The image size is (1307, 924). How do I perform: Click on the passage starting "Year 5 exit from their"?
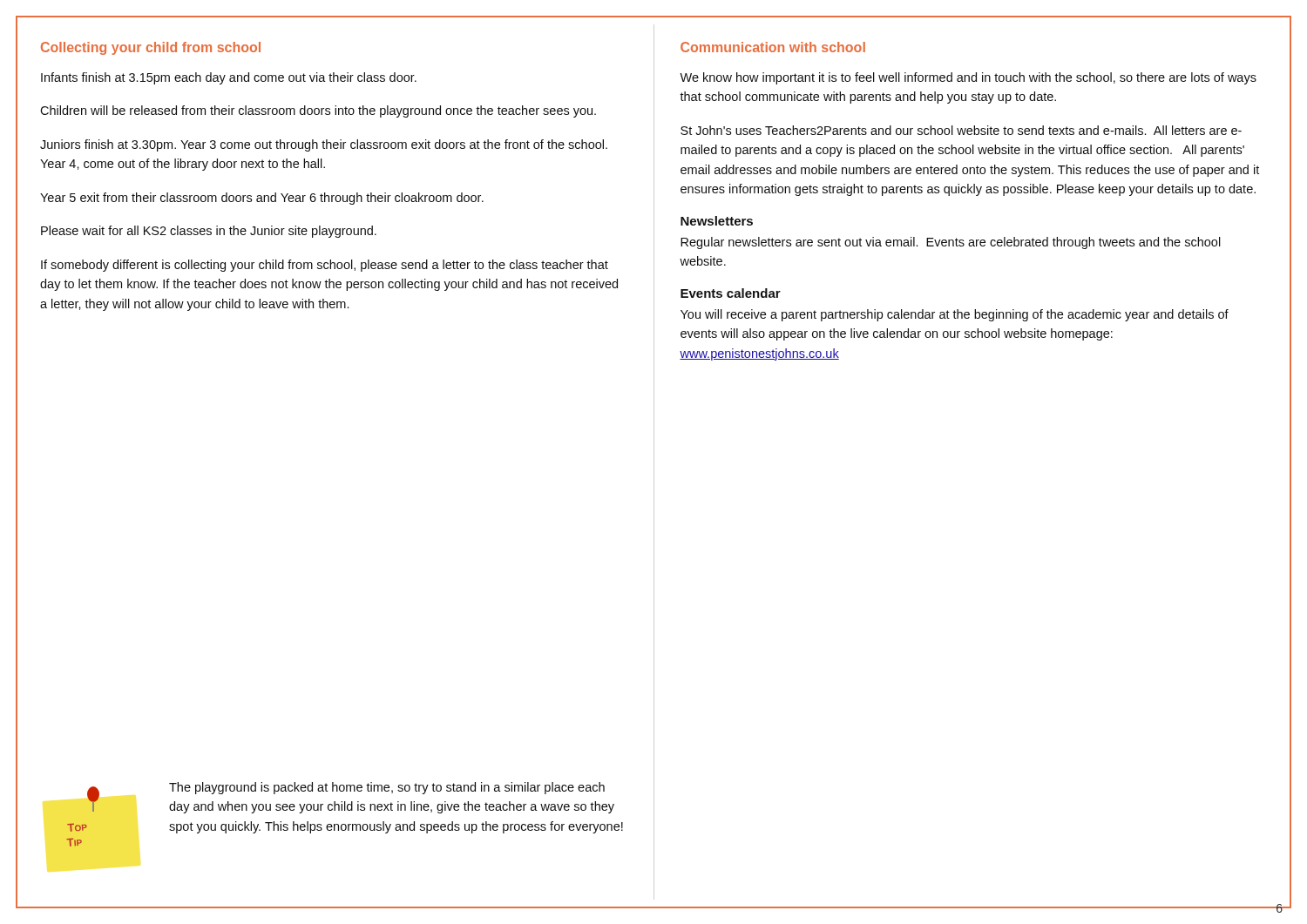262,198
